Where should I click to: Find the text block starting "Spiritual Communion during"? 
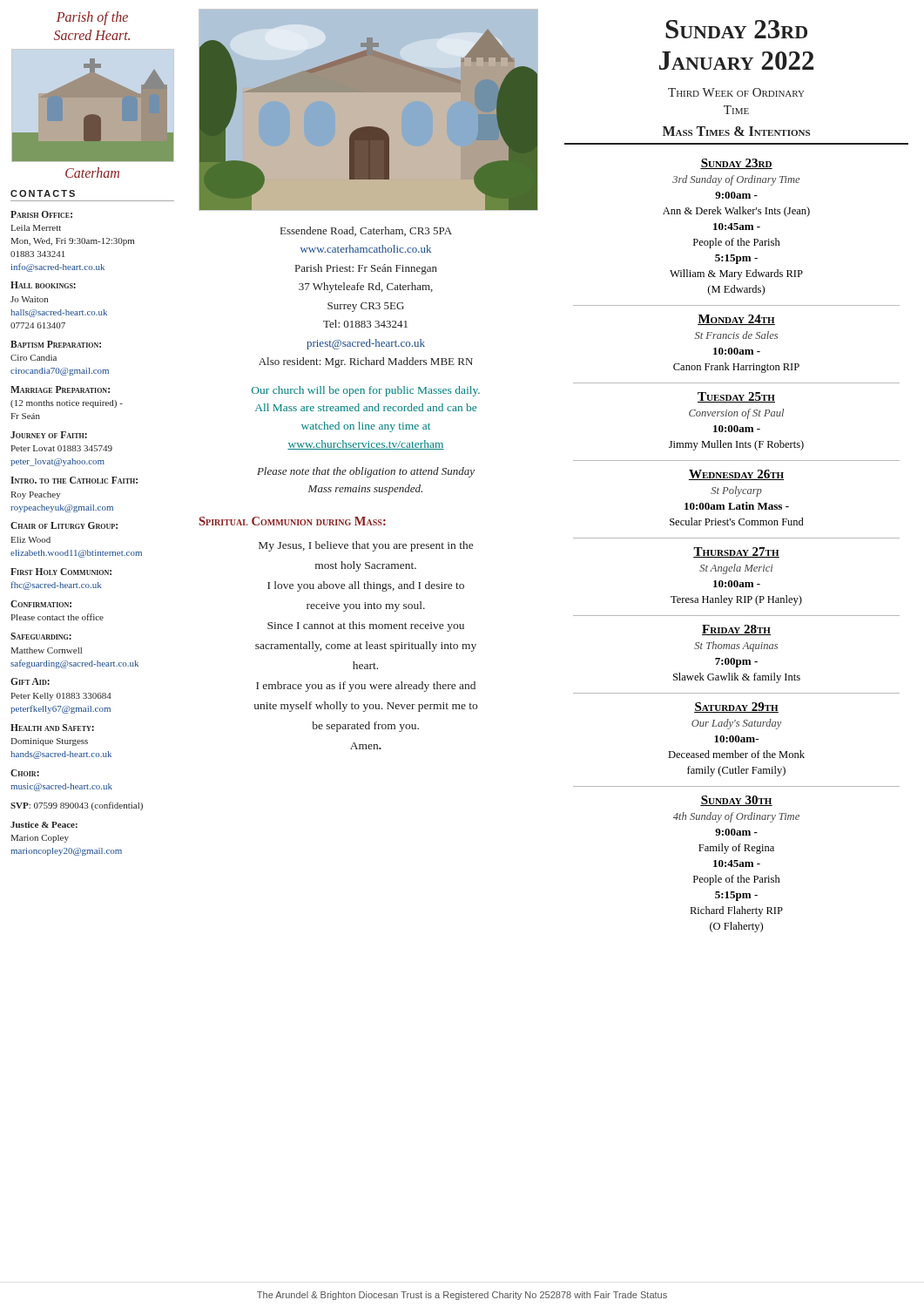tap(292, 521)
